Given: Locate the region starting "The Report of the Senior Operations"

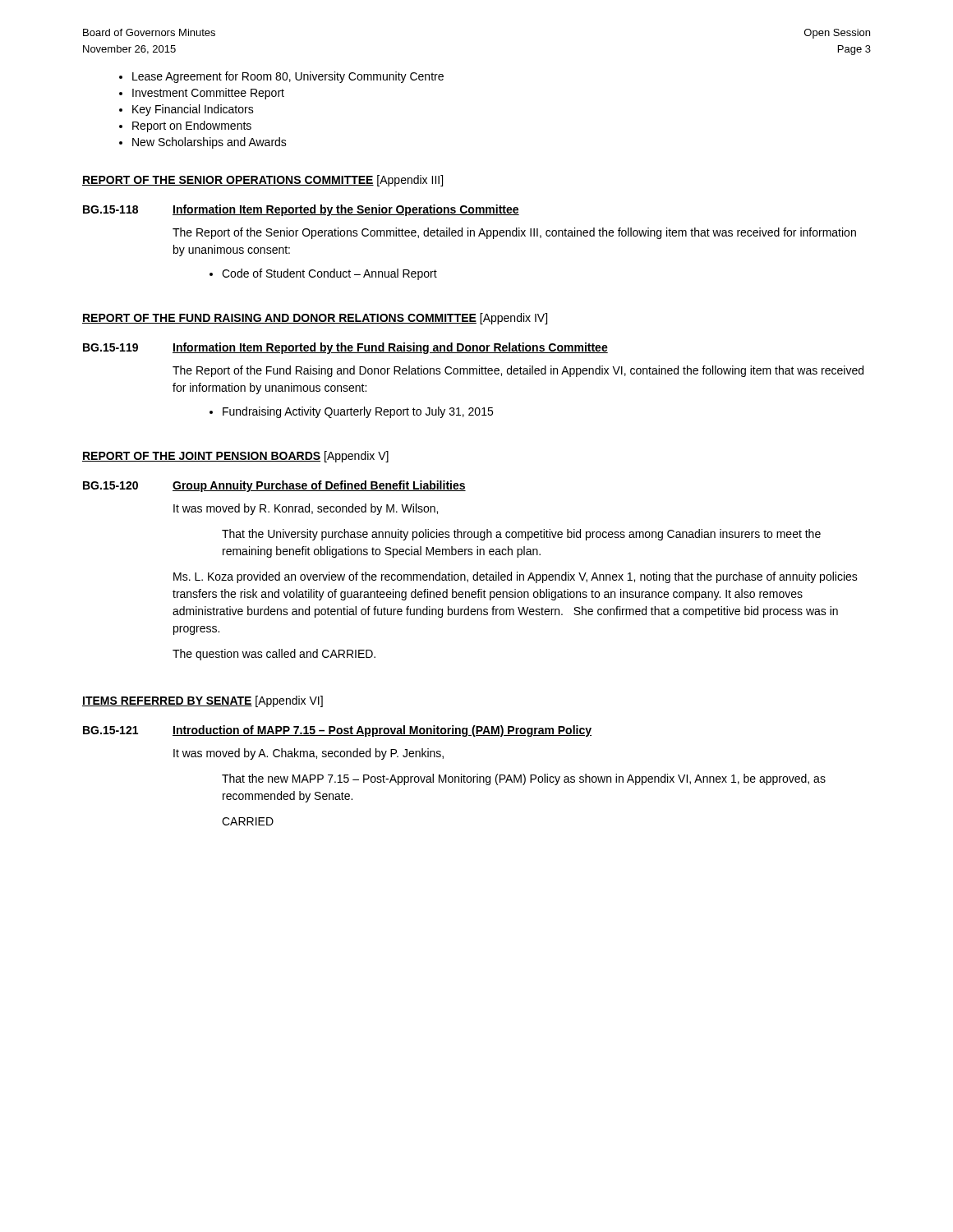Looking at the screenshot, I should click(515, 241).
